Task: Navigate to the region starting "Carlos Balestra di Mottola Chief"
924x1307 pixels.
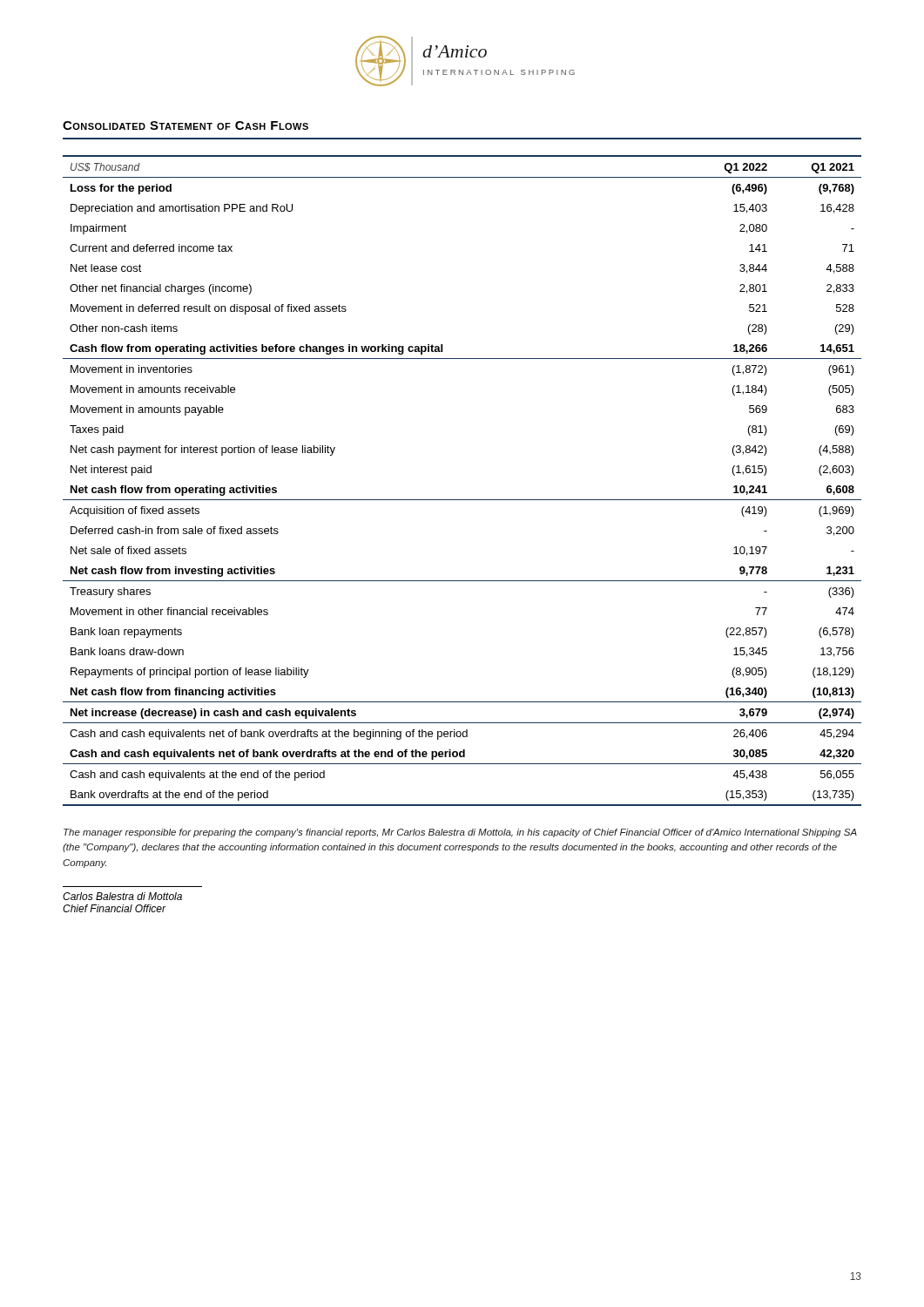Action: pos(132,900)
